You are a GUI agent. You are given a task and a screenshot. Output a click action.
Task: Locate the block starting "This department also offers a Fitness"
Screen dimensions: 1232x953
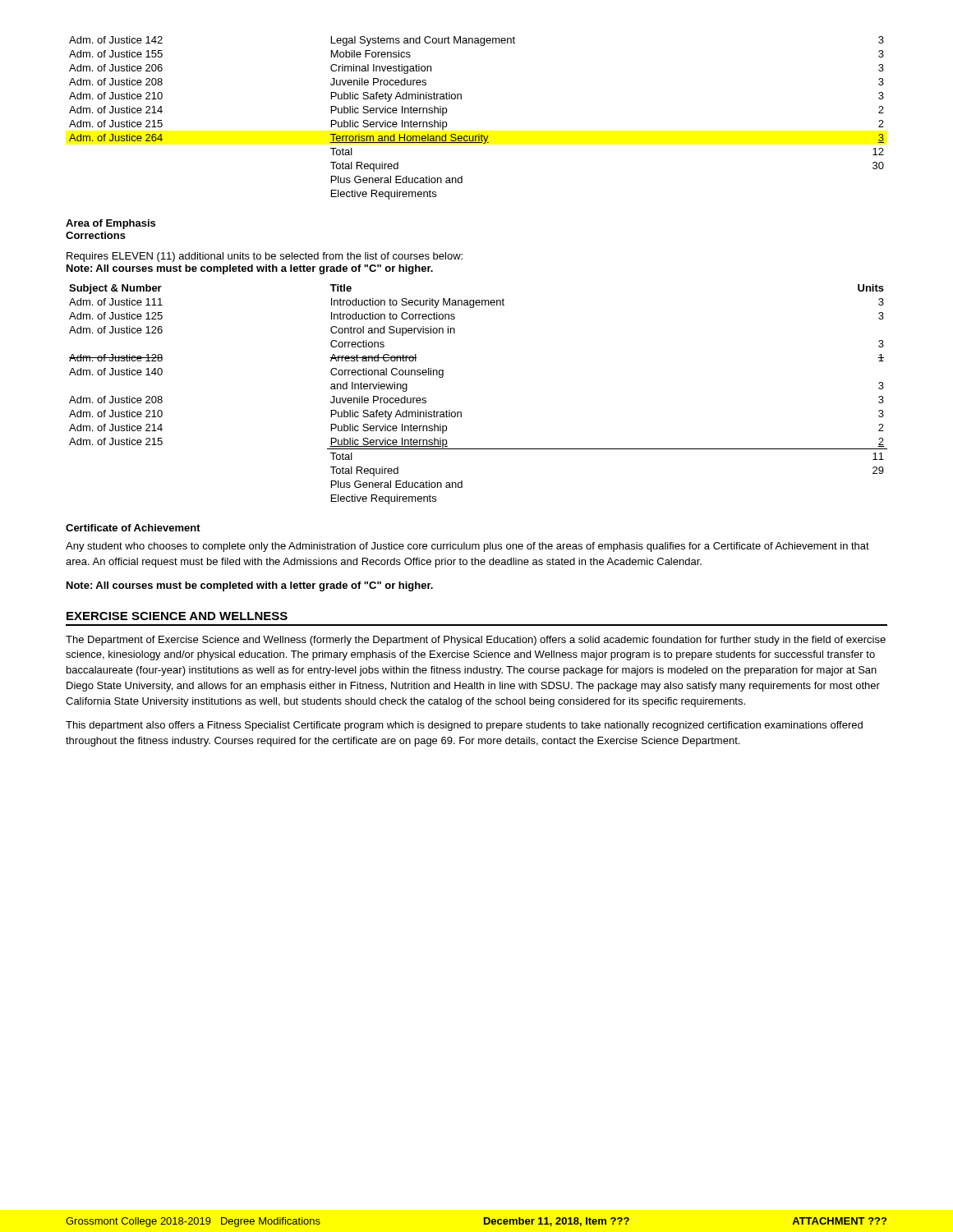pyautogui.click(x=476, y=733)
